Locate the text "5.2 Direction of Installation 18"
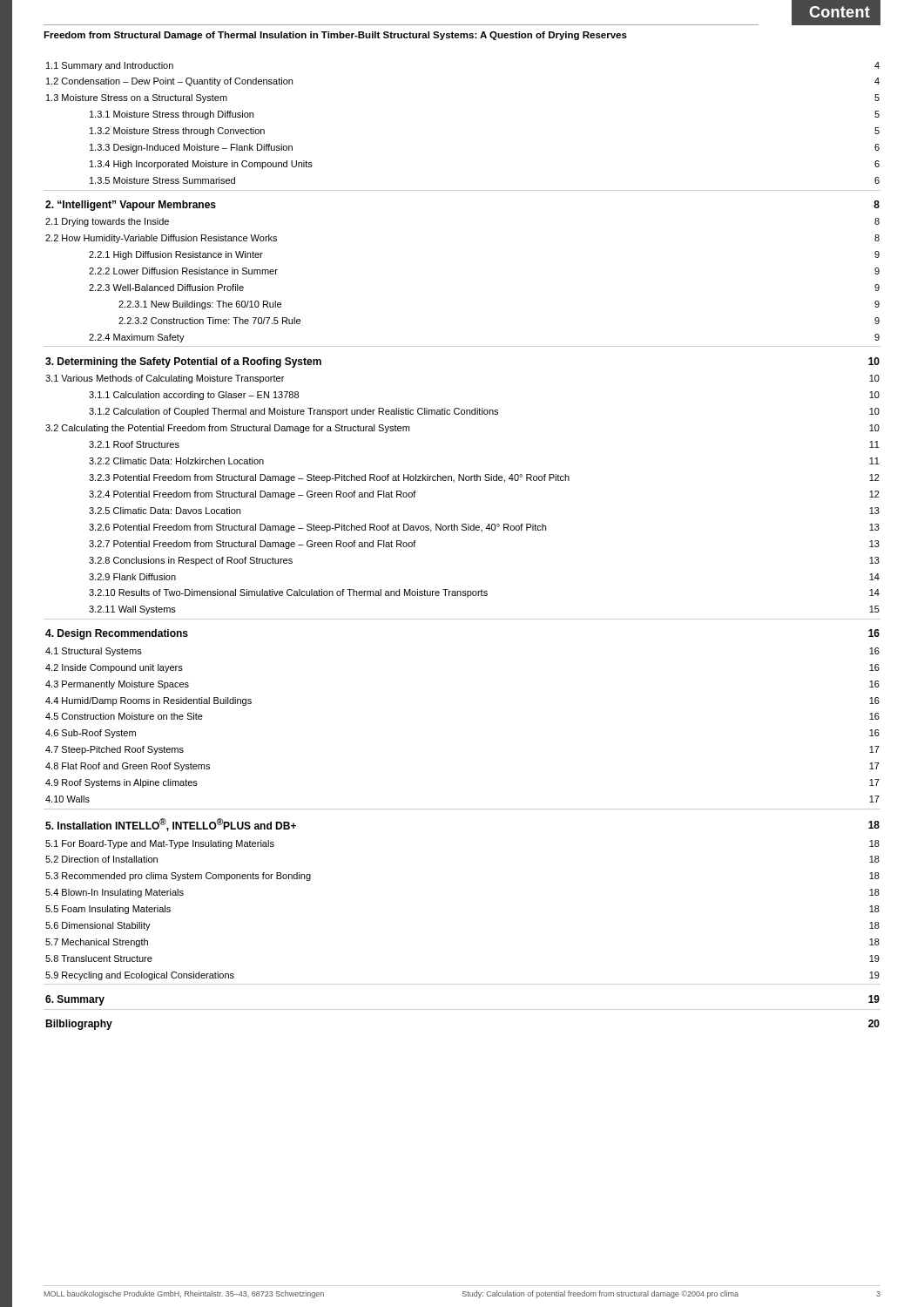The height and width of the screenshot is (1307, 924). pyautogui.click(x=106, y=859)
